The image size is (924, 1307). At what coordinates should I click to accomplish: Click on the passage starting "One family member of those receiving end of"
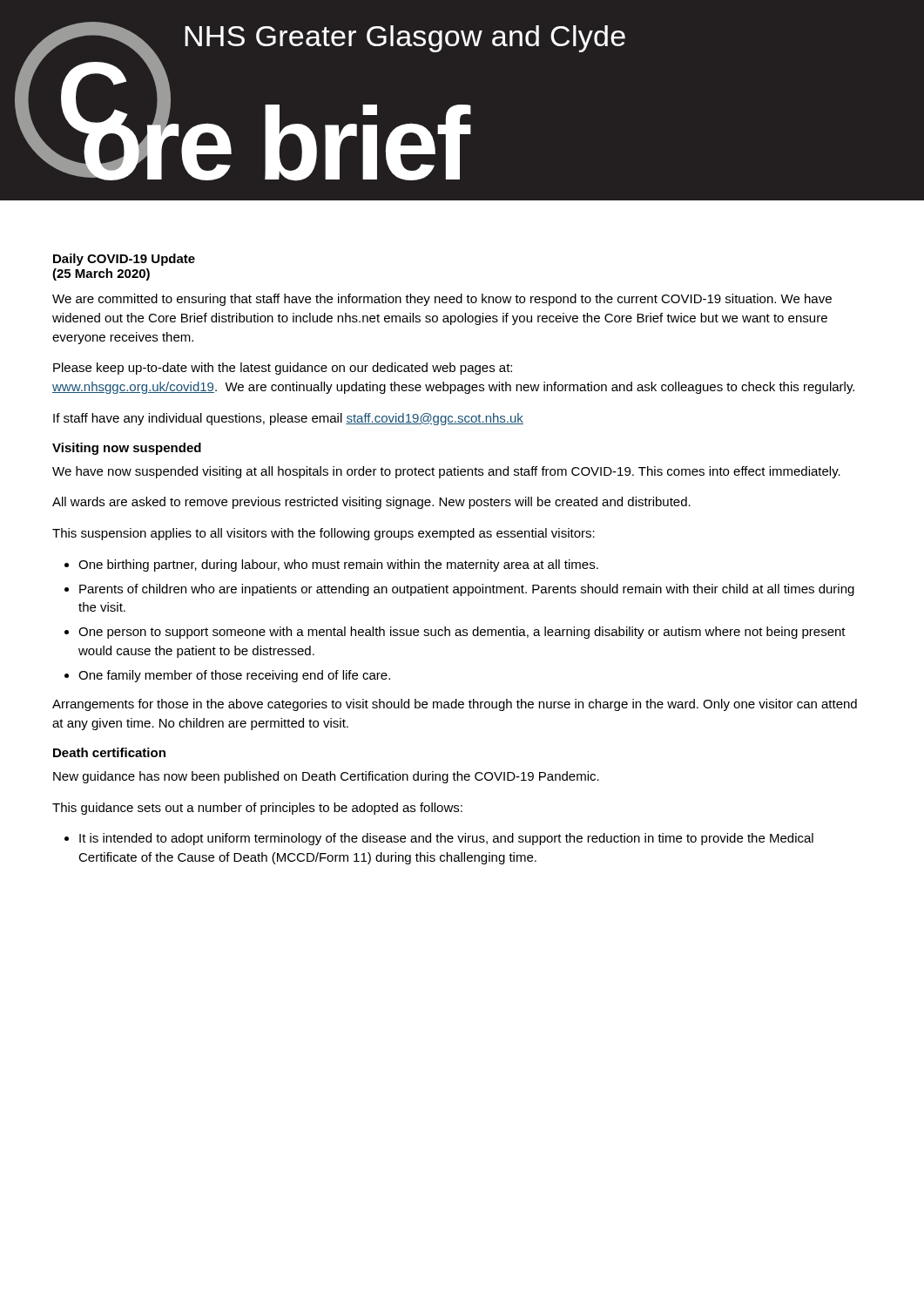point(235,674)
